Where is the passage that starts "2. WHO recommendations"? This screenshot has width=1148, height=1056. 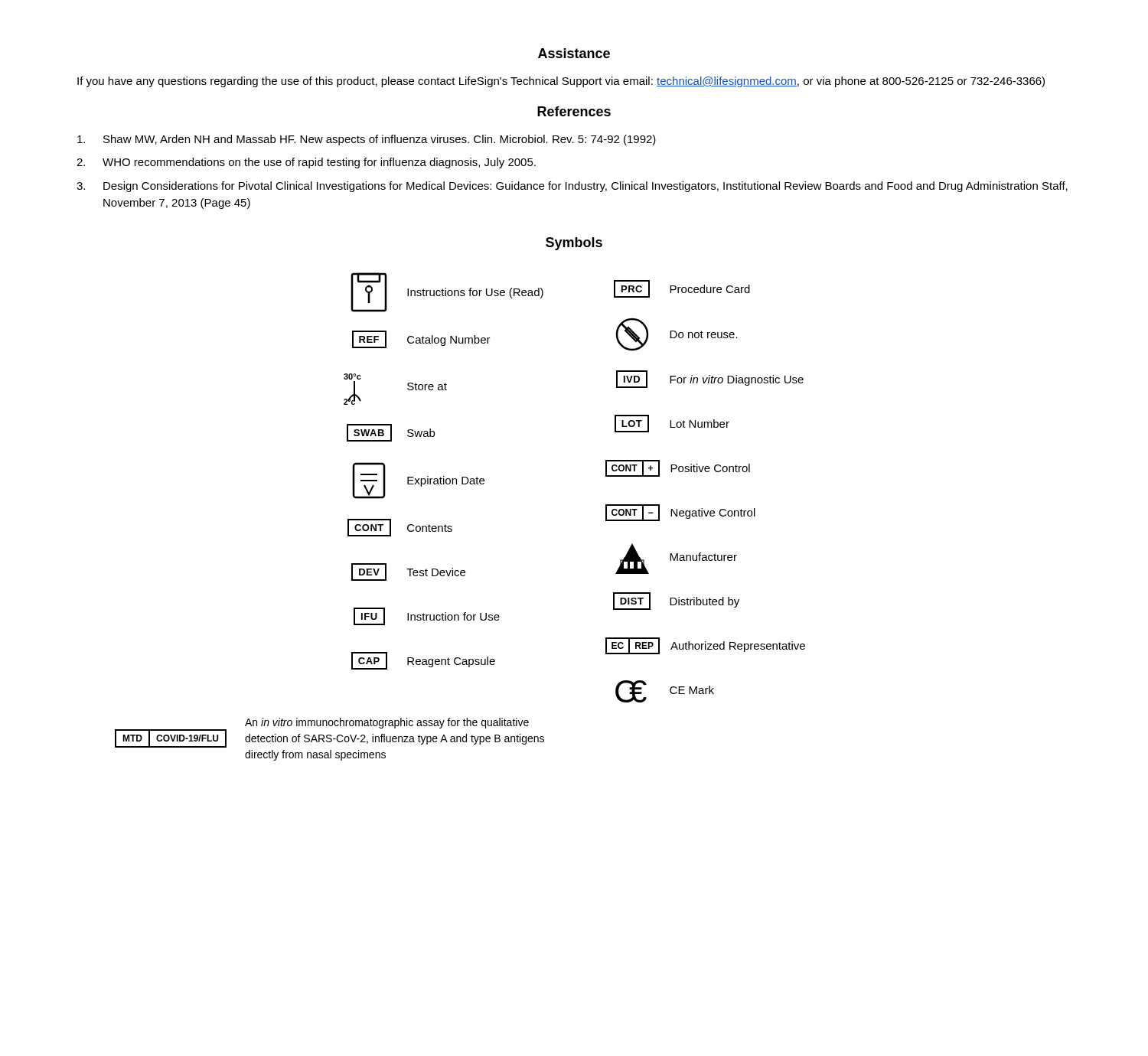tap(307, 162)
